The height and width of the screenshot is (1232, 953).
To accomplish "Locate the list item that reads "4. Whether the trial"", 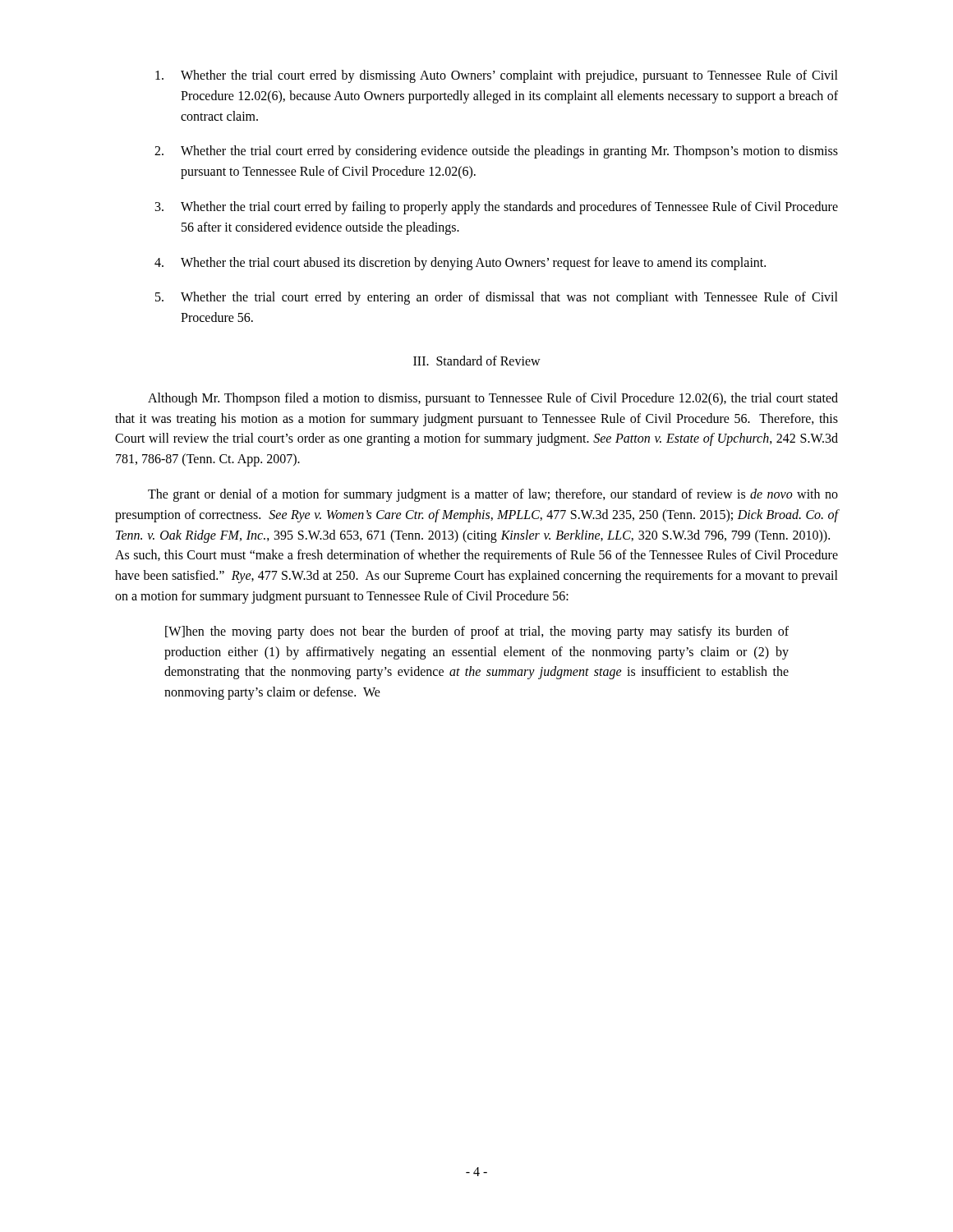I will (x=476, y=263).
